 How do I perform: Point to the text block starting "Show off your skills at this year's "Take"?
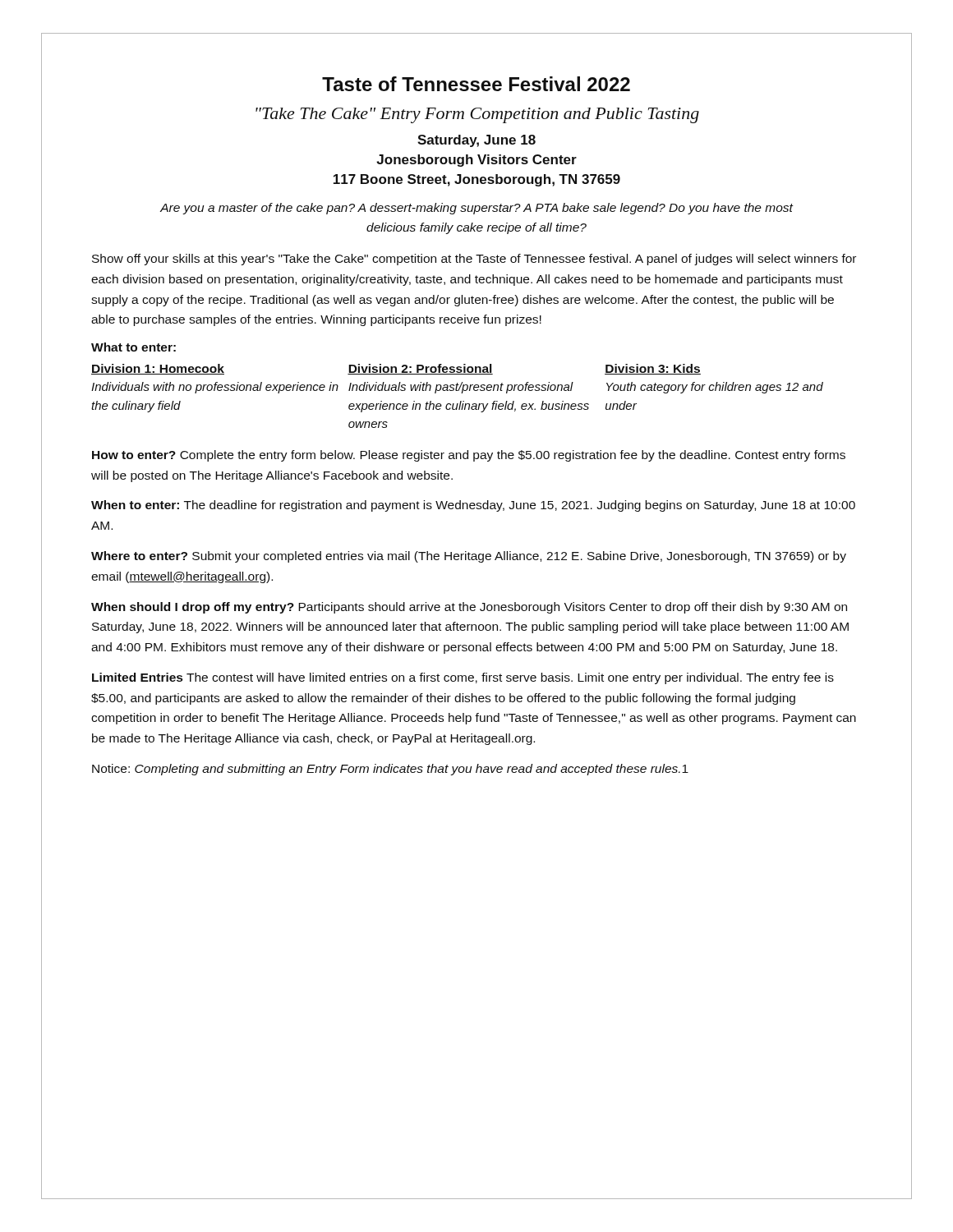[x=474, y=289]
